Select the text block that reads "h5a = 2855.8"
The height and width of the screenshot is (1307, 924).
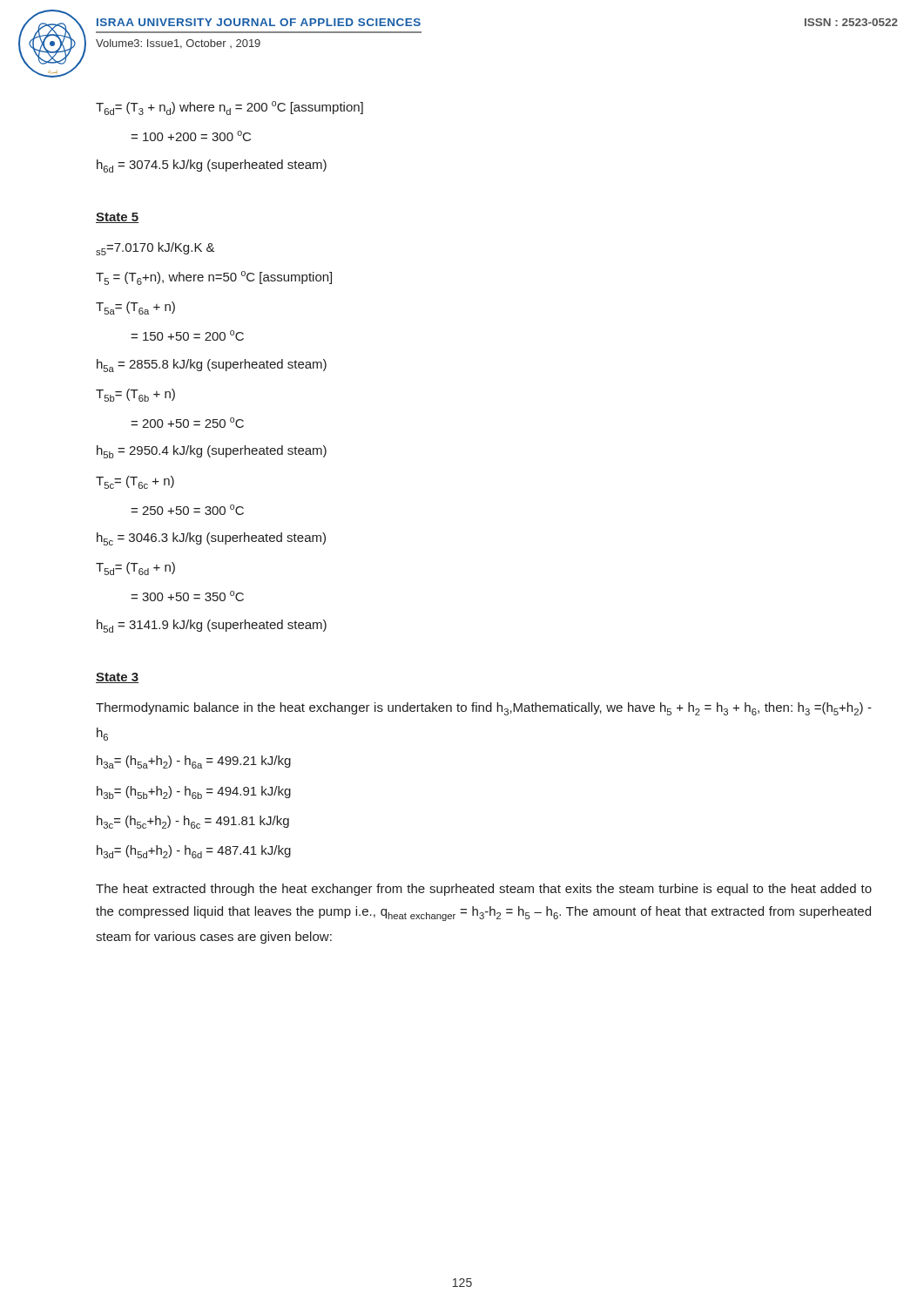[x=211, y=365]
